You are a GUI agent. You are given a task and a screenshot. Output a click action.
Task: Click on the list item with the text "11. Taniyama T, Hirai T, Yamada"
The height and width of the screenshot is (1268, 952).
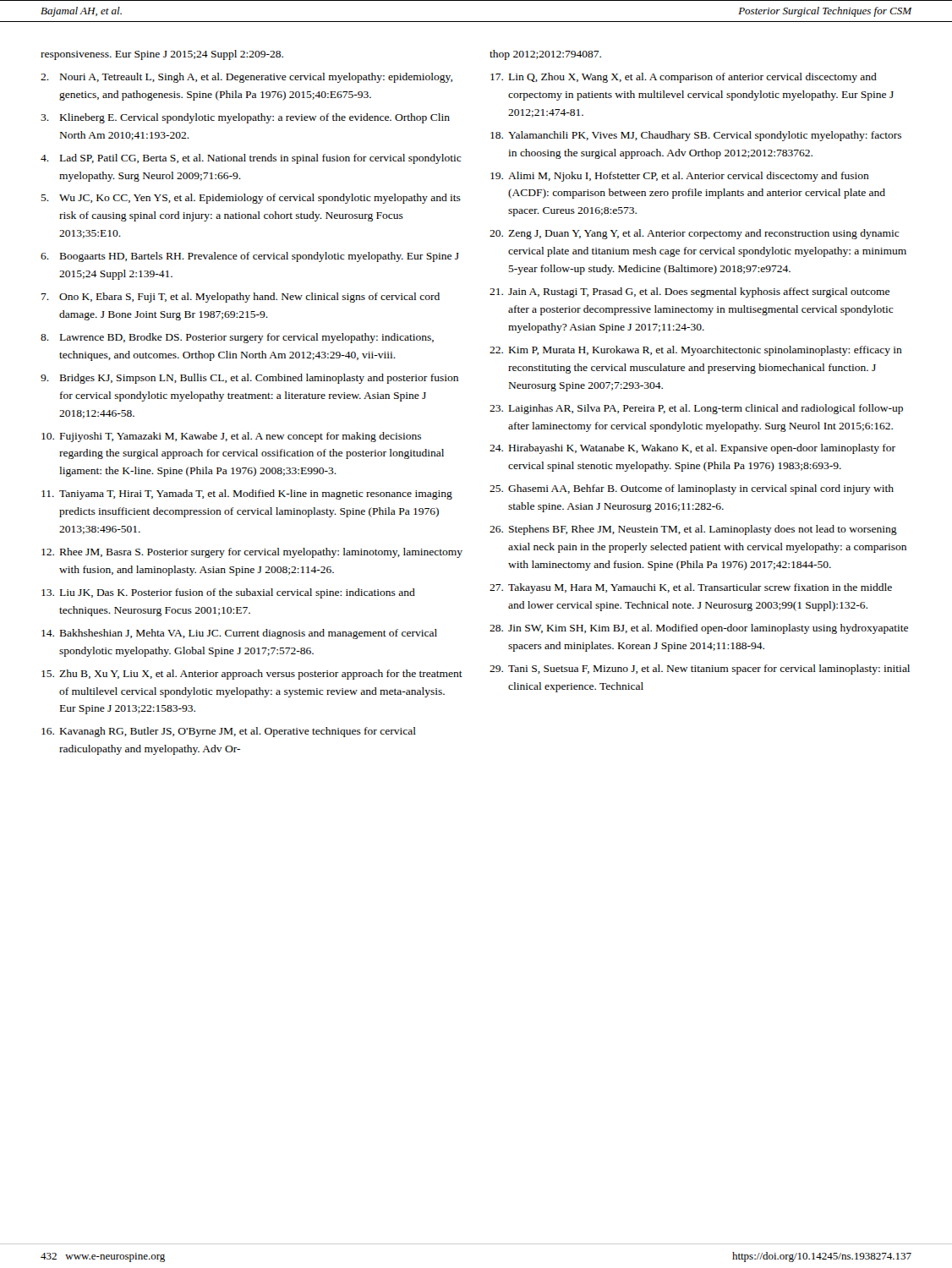point(252,512)
